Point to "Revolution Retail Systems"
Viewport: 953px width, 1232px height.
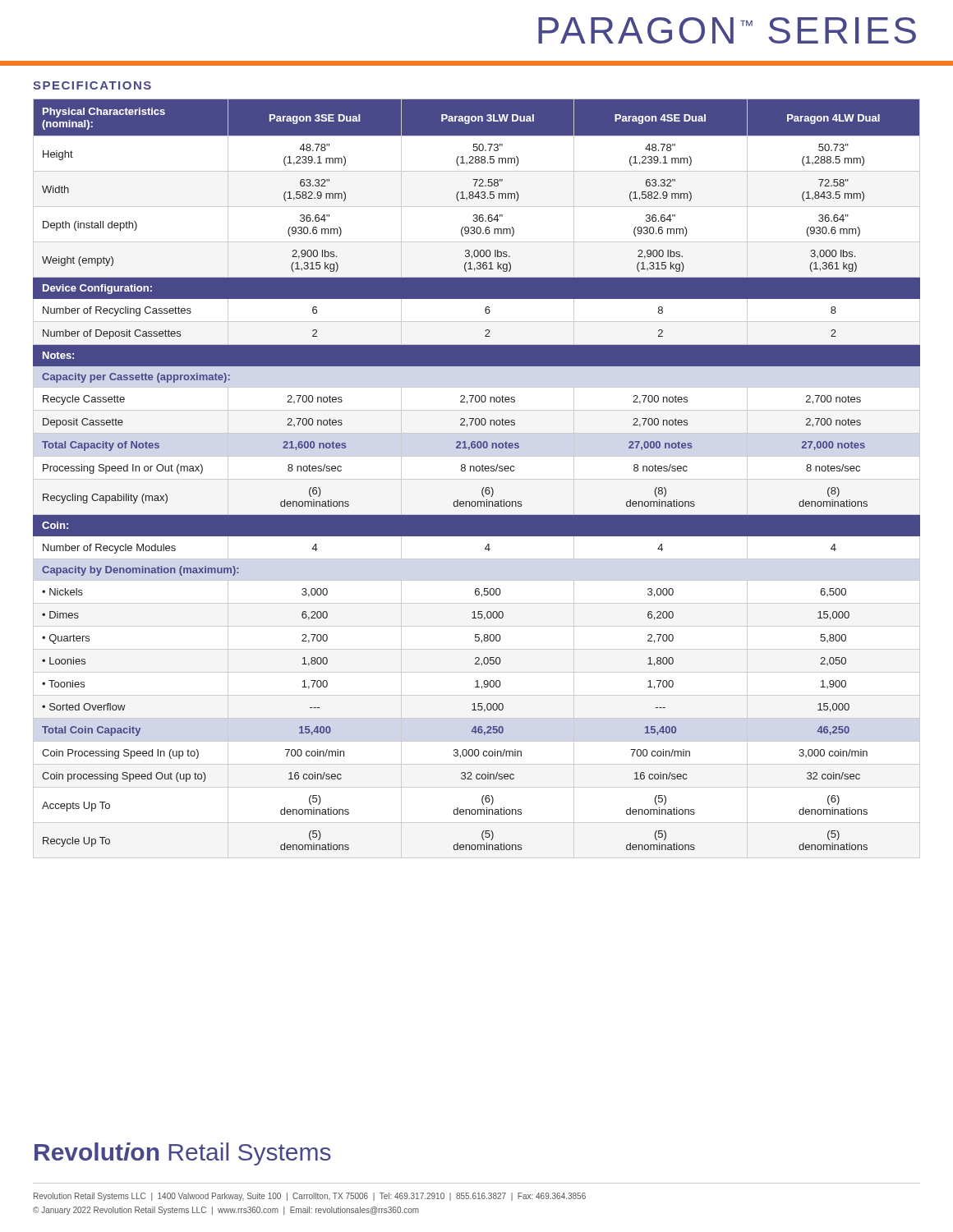182,1152
